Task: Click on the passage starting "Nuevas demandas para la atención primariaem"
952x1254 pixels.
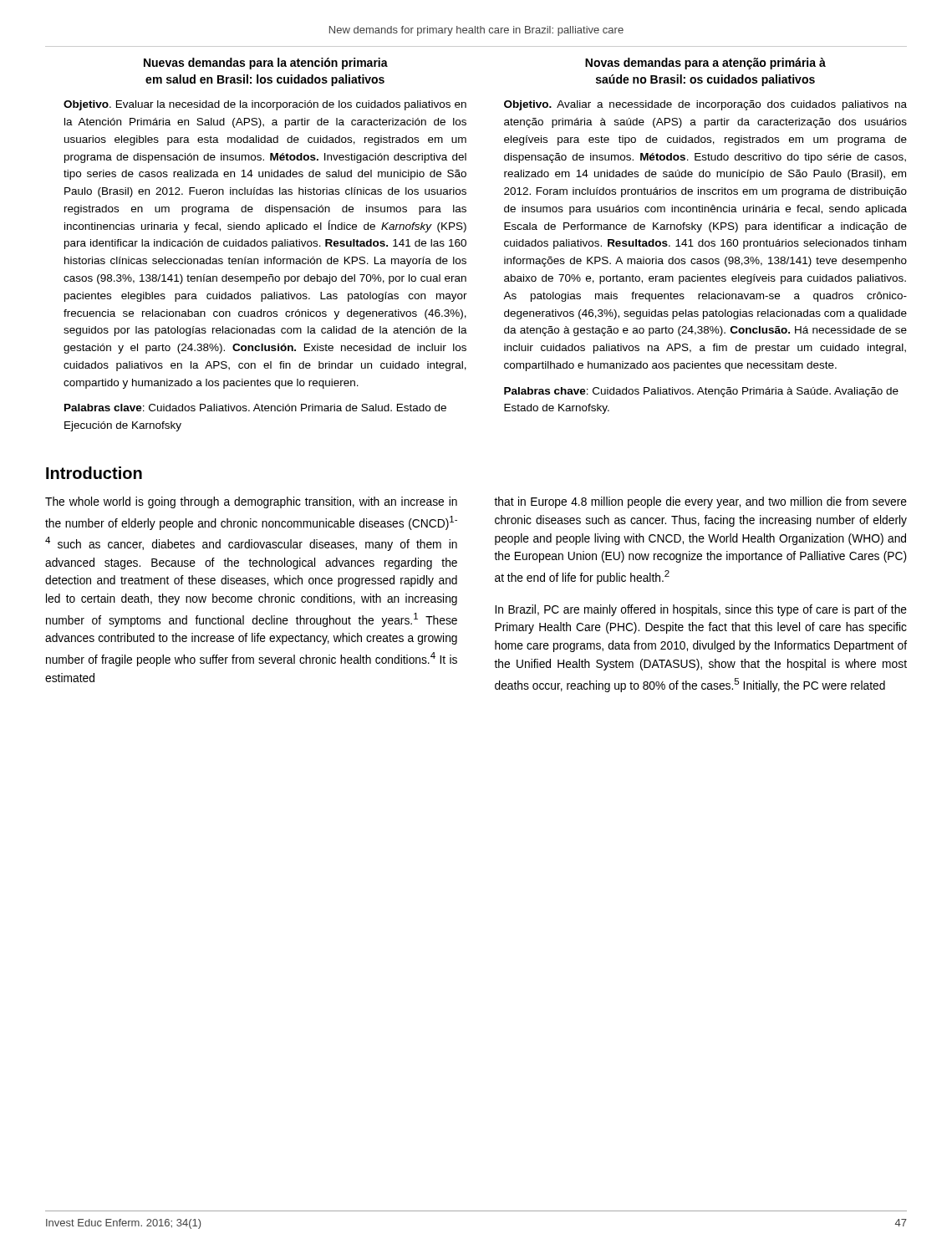Action: (265, 71)
